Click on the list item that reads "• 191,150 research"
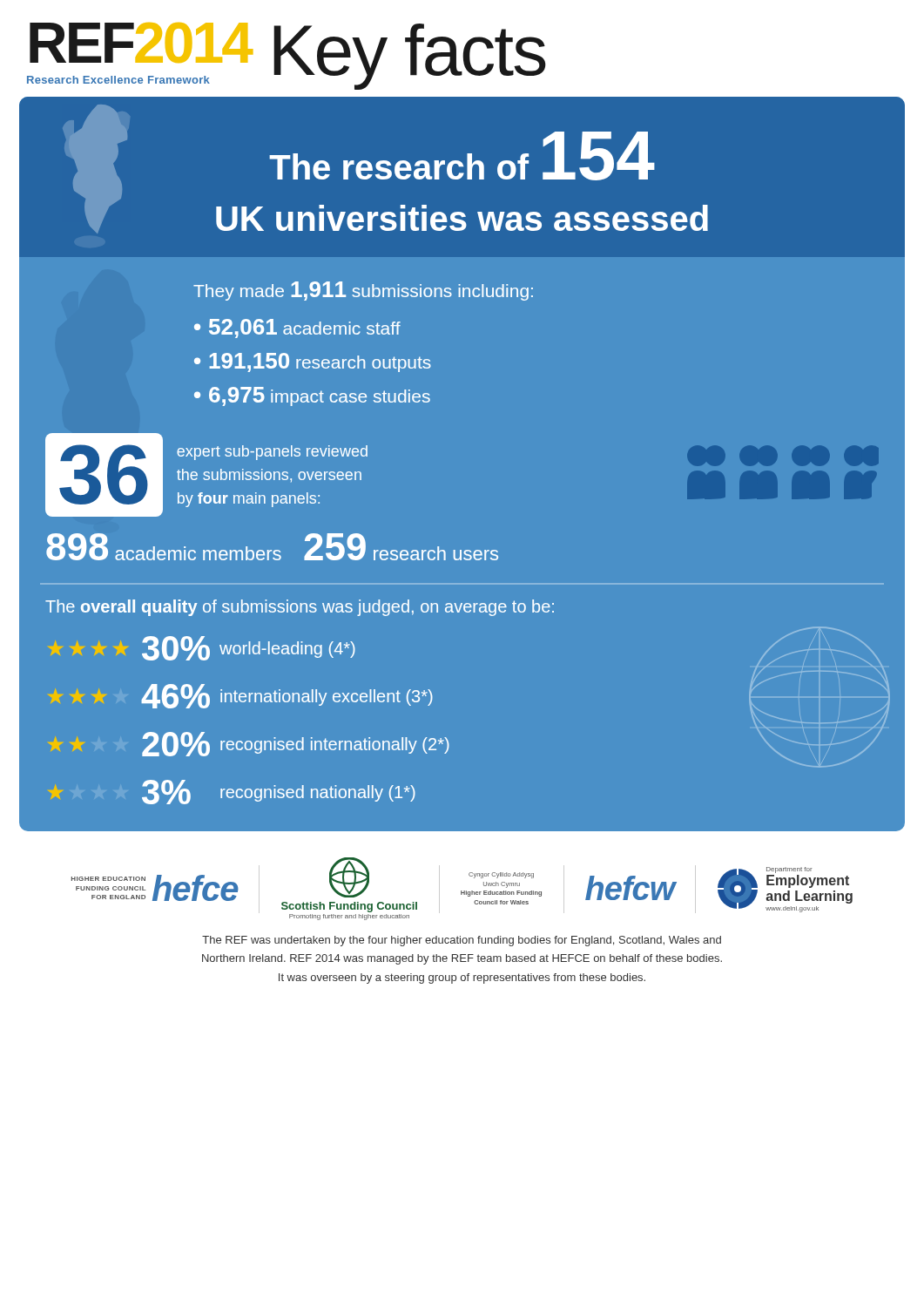 pos(312,361)
